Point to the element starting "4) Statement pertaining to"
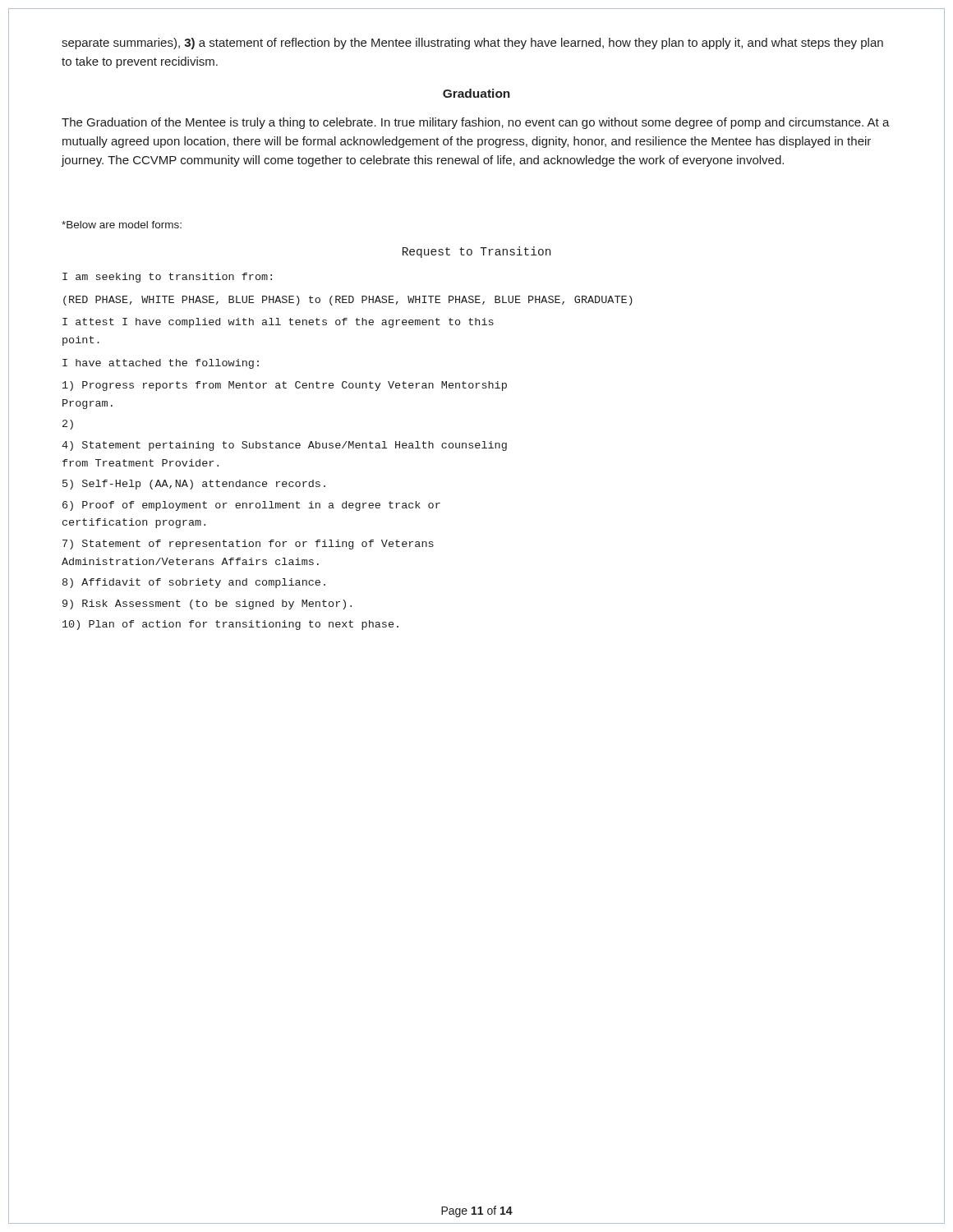 (x=285, y=454)
